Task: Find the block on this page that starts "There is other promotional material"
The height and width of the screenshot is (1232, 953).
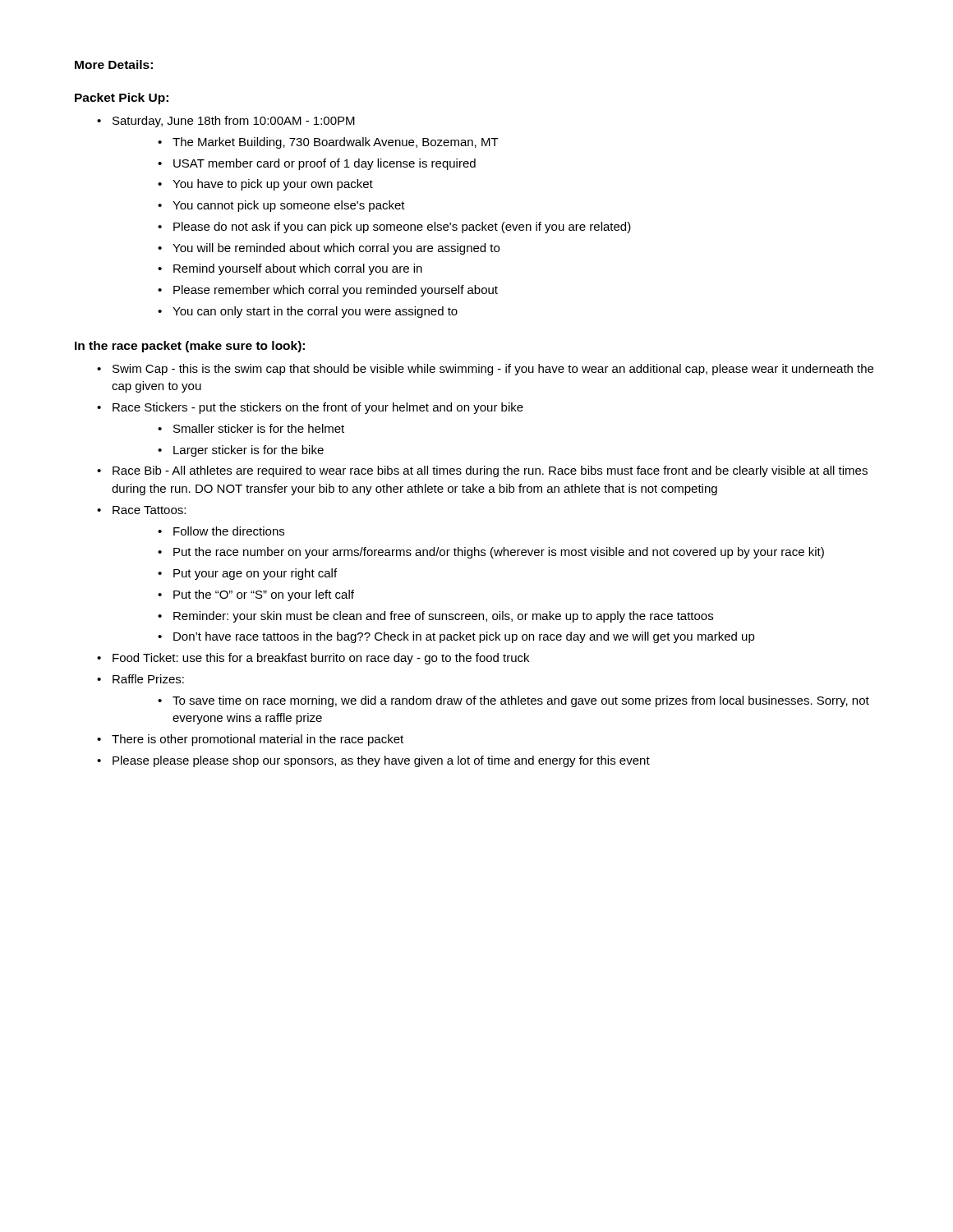Action: point(258,739)
